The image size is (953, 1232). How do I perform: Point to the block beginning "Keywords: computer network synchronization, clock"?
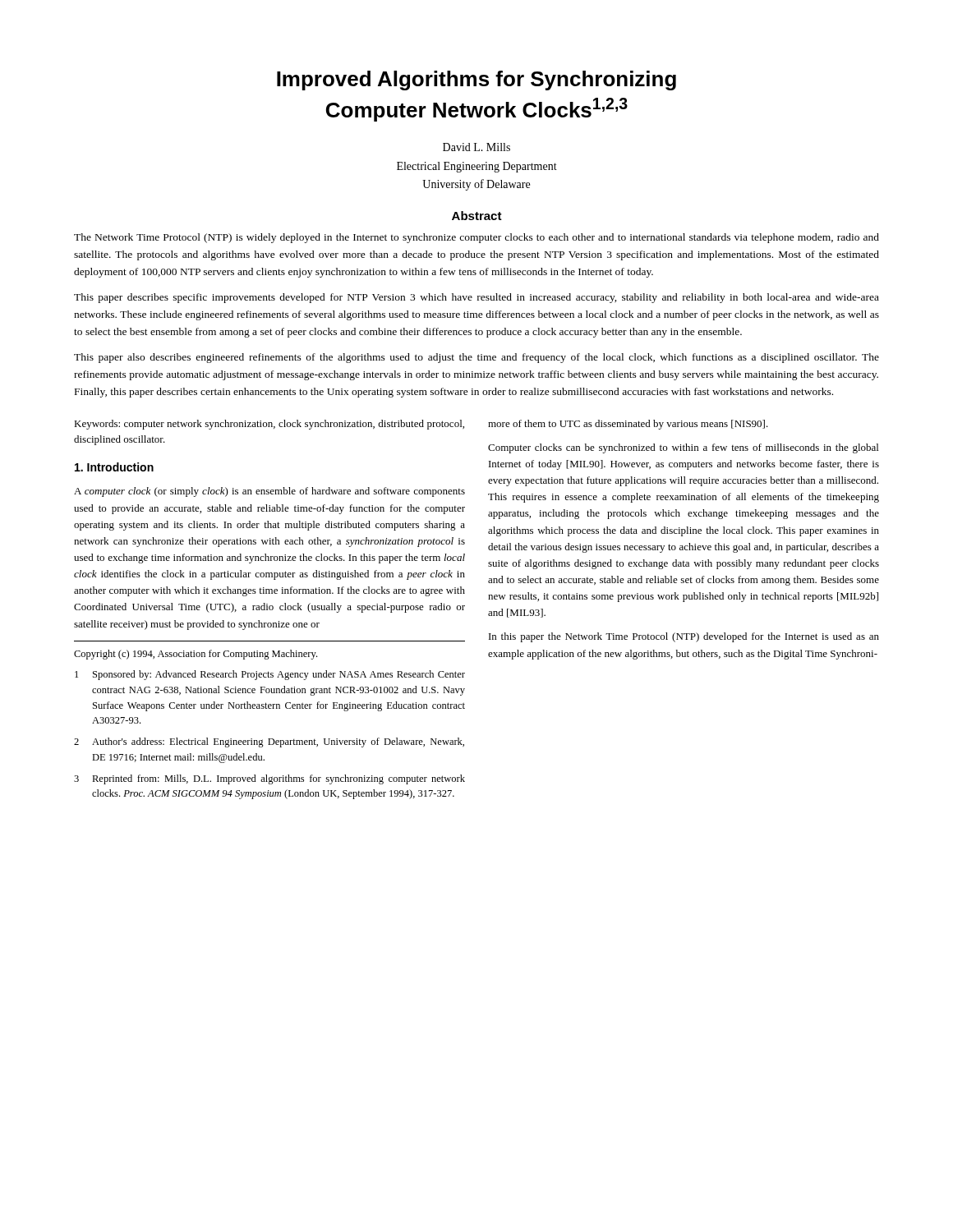tap(269, 431)
